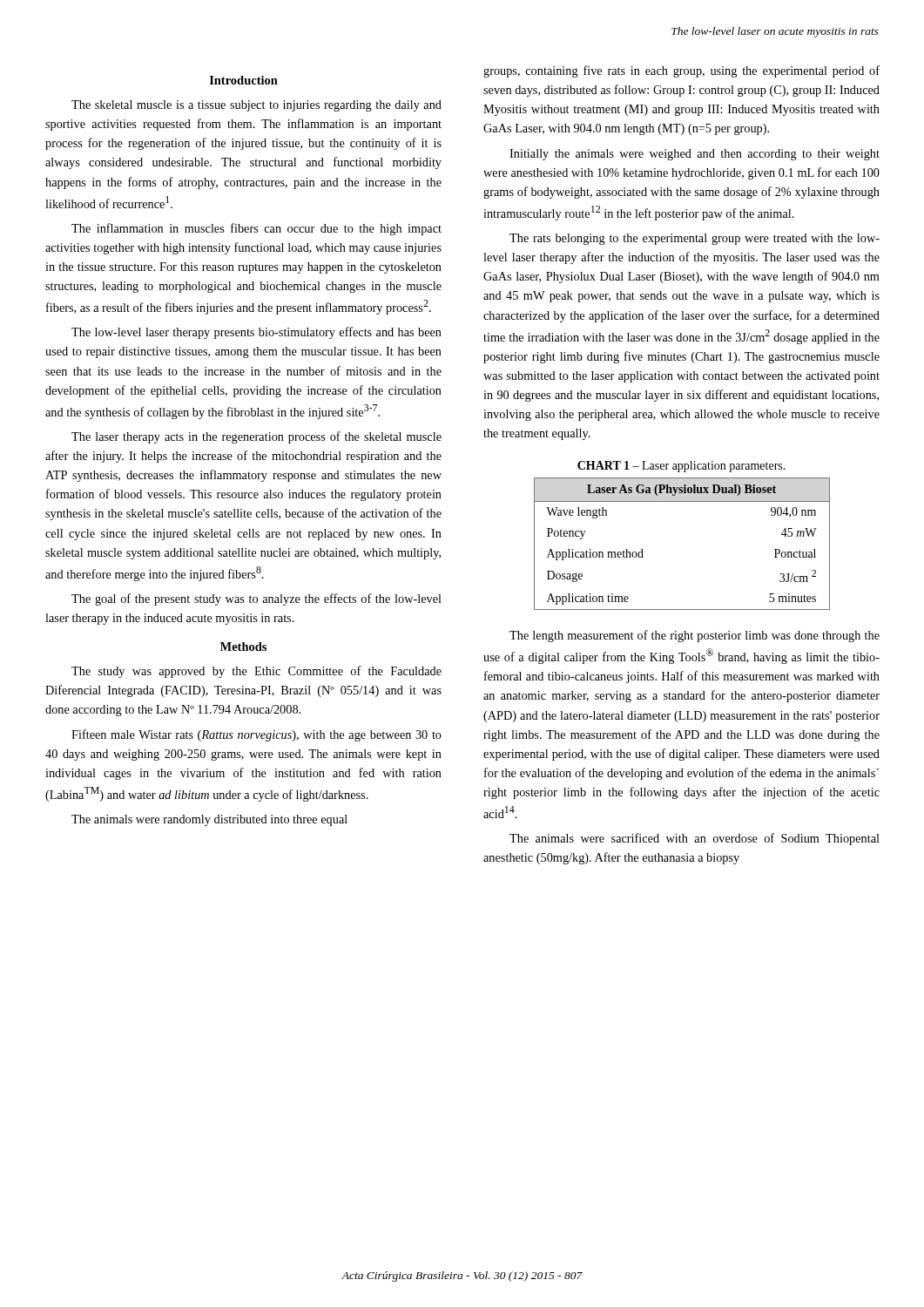The image size is (924, 1307).
Task: Find the block on this page that starts "The length measurement of the right posterior"
Action: click(681, 725)
